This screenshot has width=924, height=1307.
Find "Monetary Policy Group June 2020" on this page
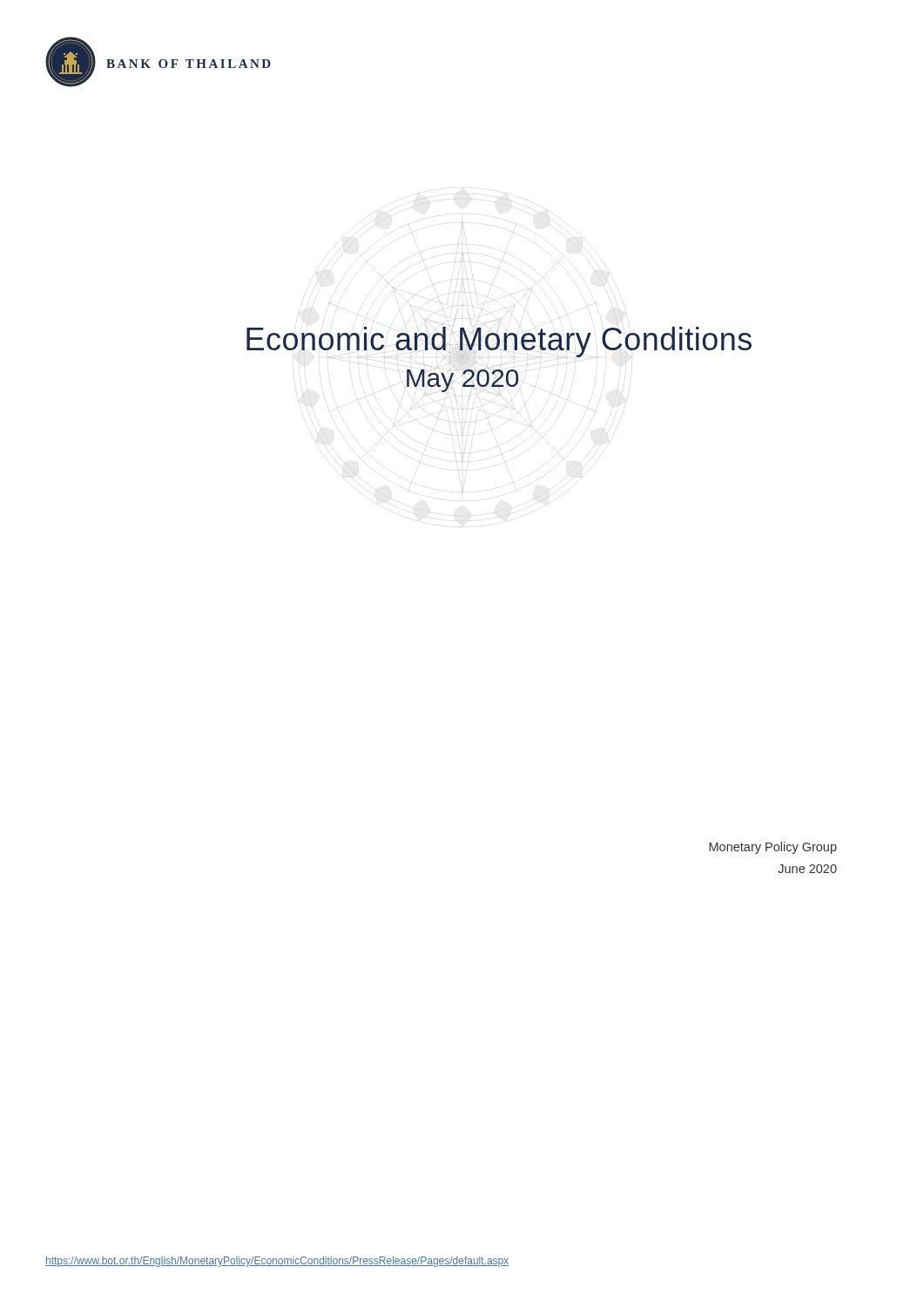click(x=773, y=858)
